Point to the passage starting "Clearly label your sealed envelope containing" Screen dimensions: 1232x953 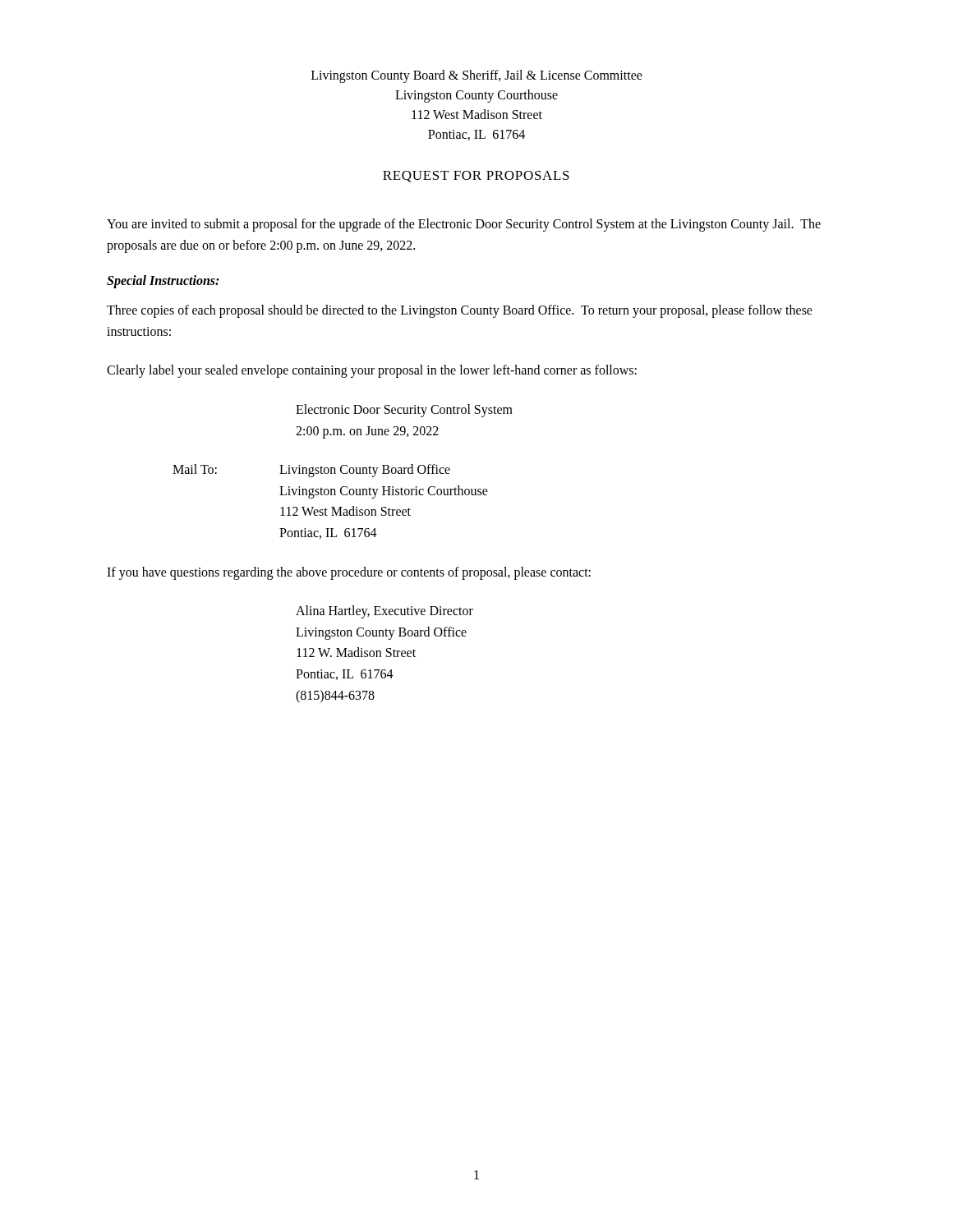[x=372, y=370]
